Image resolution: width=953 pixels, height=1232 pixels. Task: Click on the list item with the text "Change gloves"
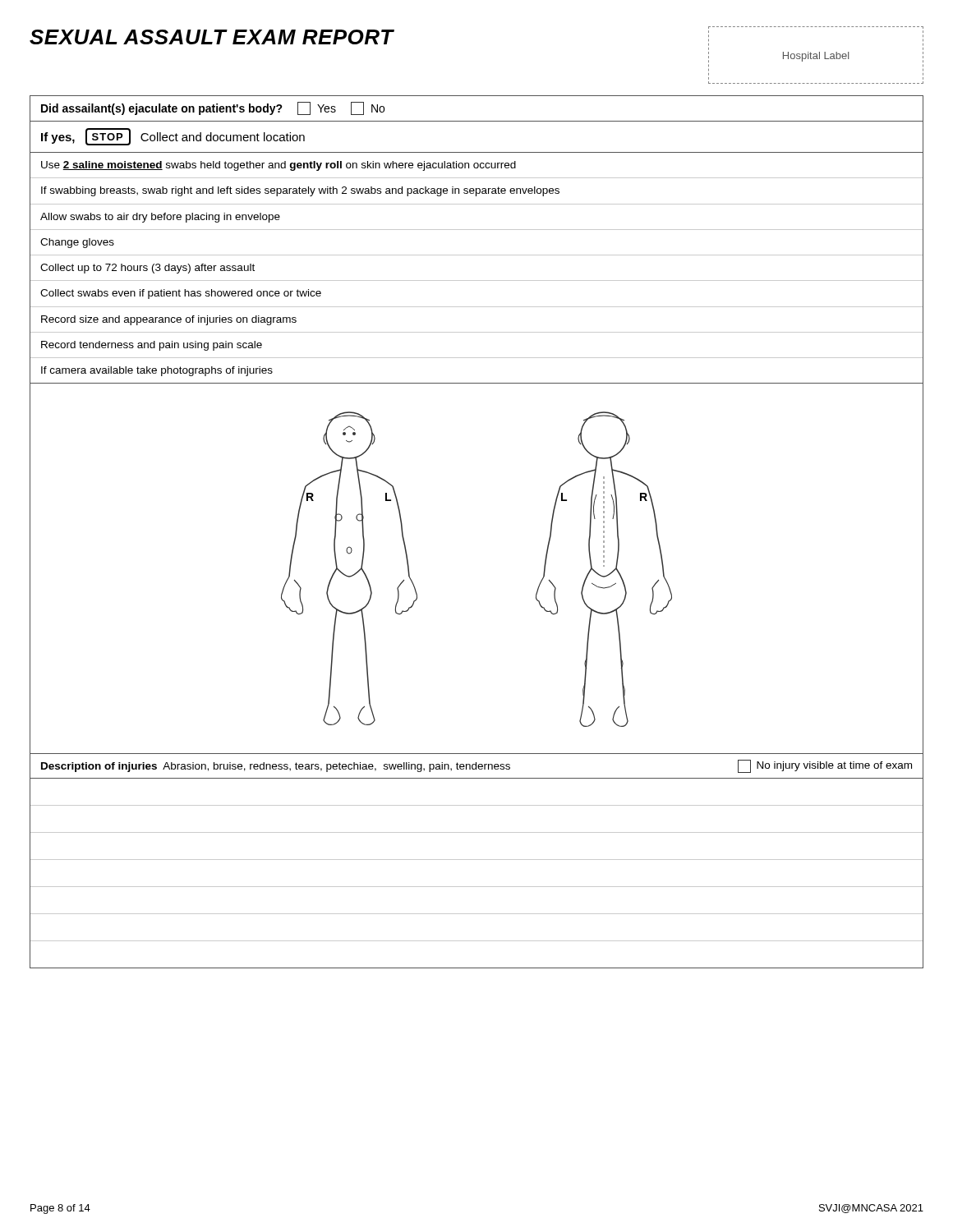[x=77, y=242]
